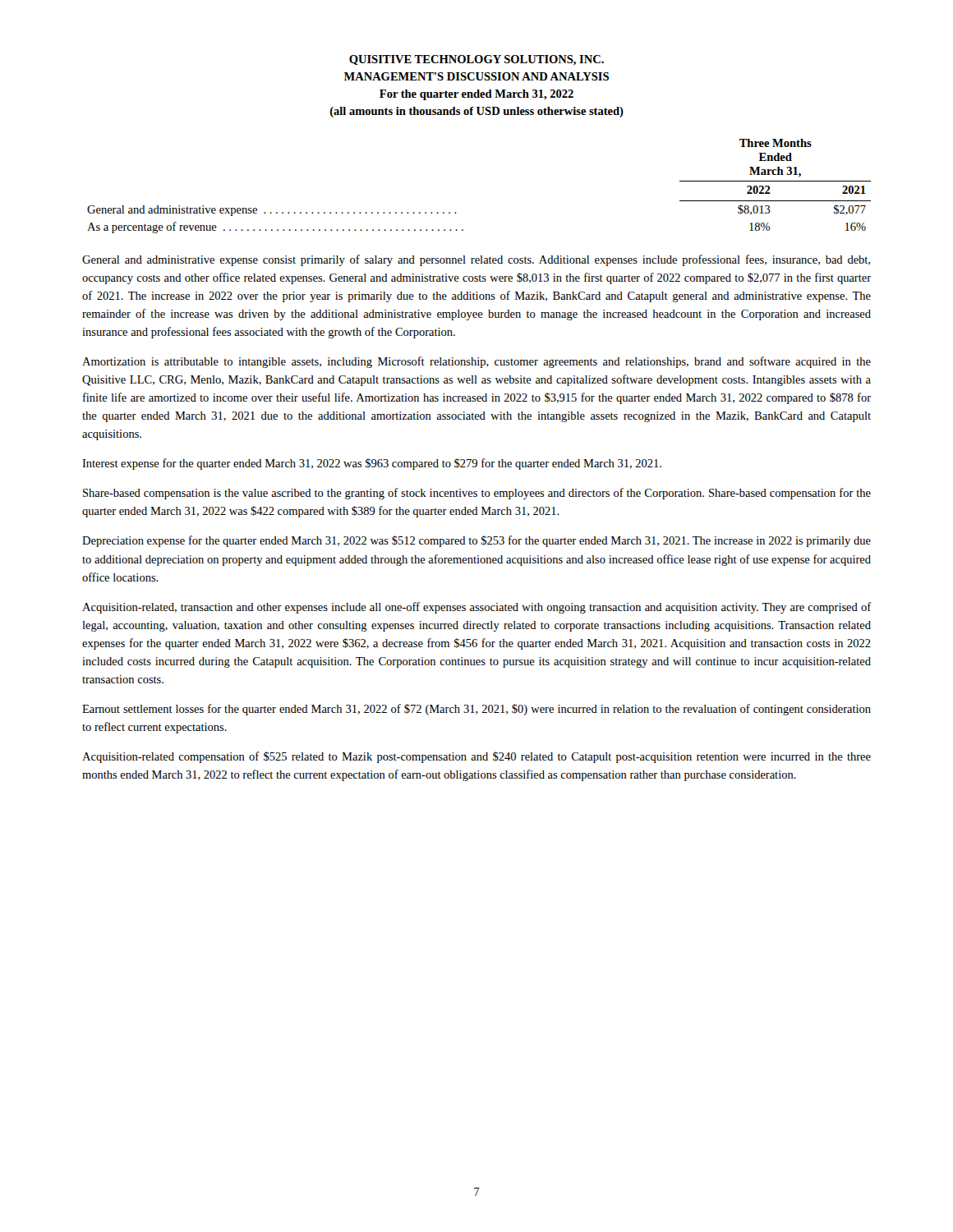Locate the table with the text "General and administrative expense ."
The height and width of the screenshot is (1232, 953).
point(476,185)
